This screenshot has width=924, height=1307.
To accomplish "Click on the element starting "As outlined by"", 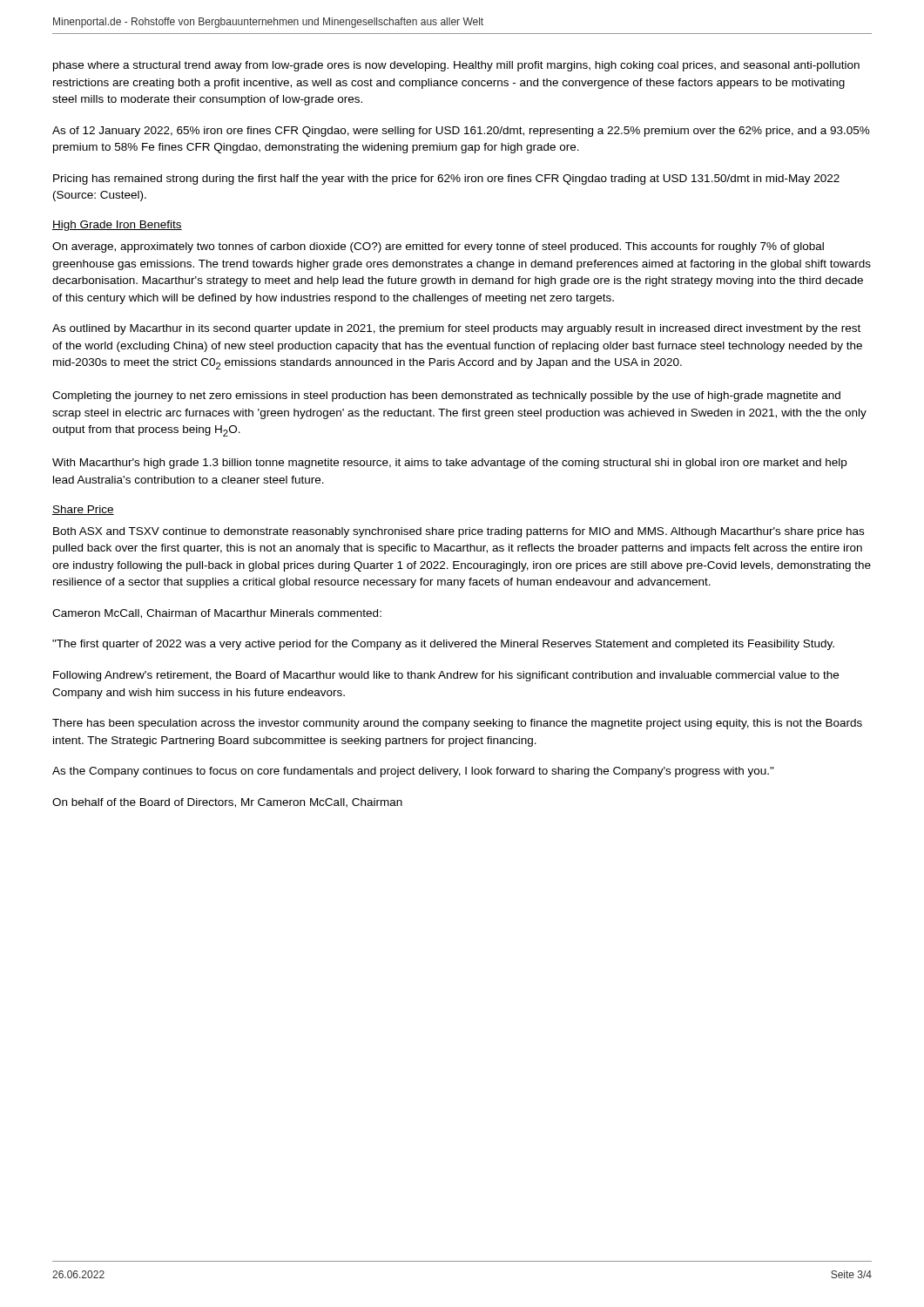I will [457, 346].
